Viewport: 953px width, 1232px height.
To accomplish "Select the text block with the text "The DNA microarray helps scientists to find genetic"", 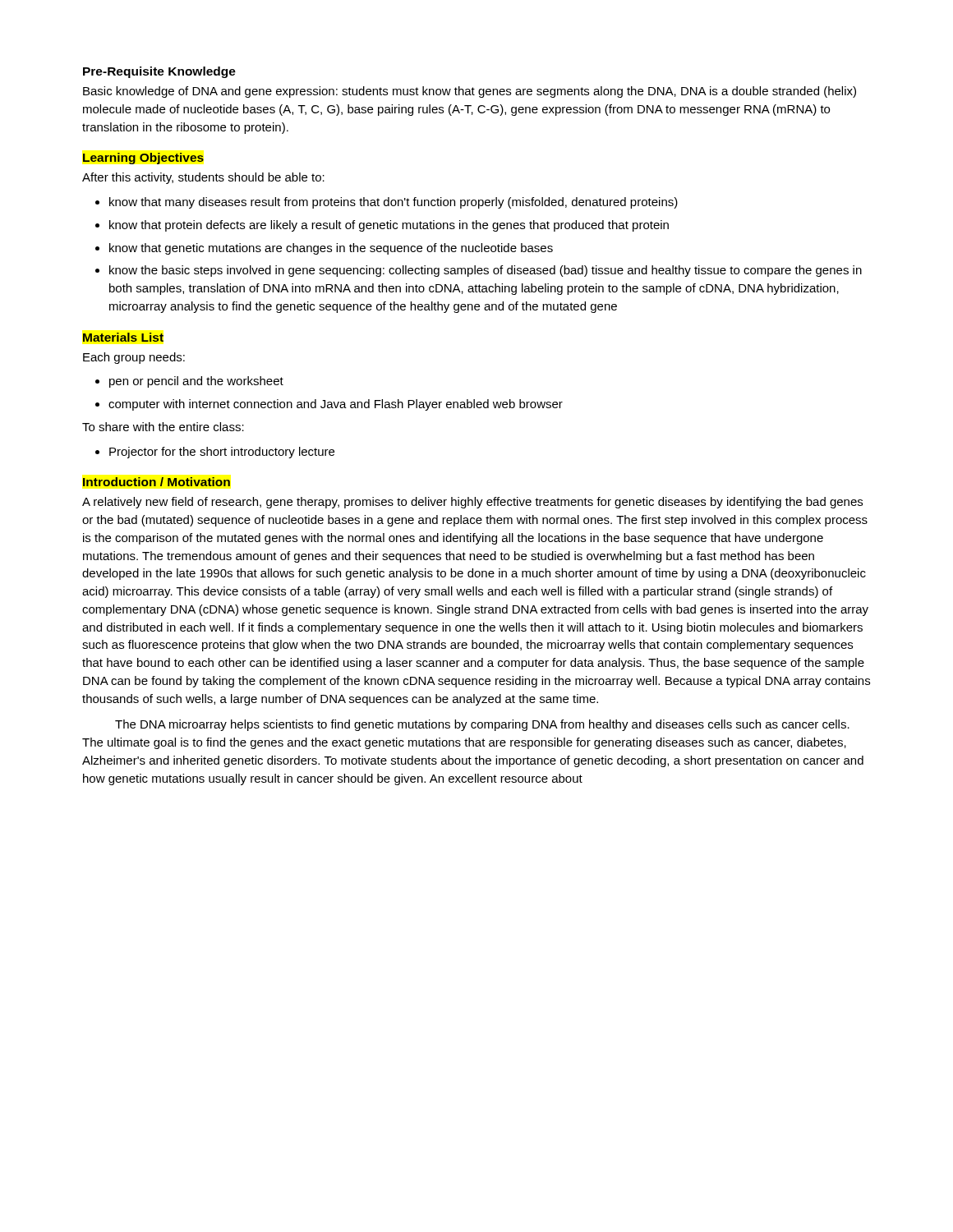I will [476, 751].
